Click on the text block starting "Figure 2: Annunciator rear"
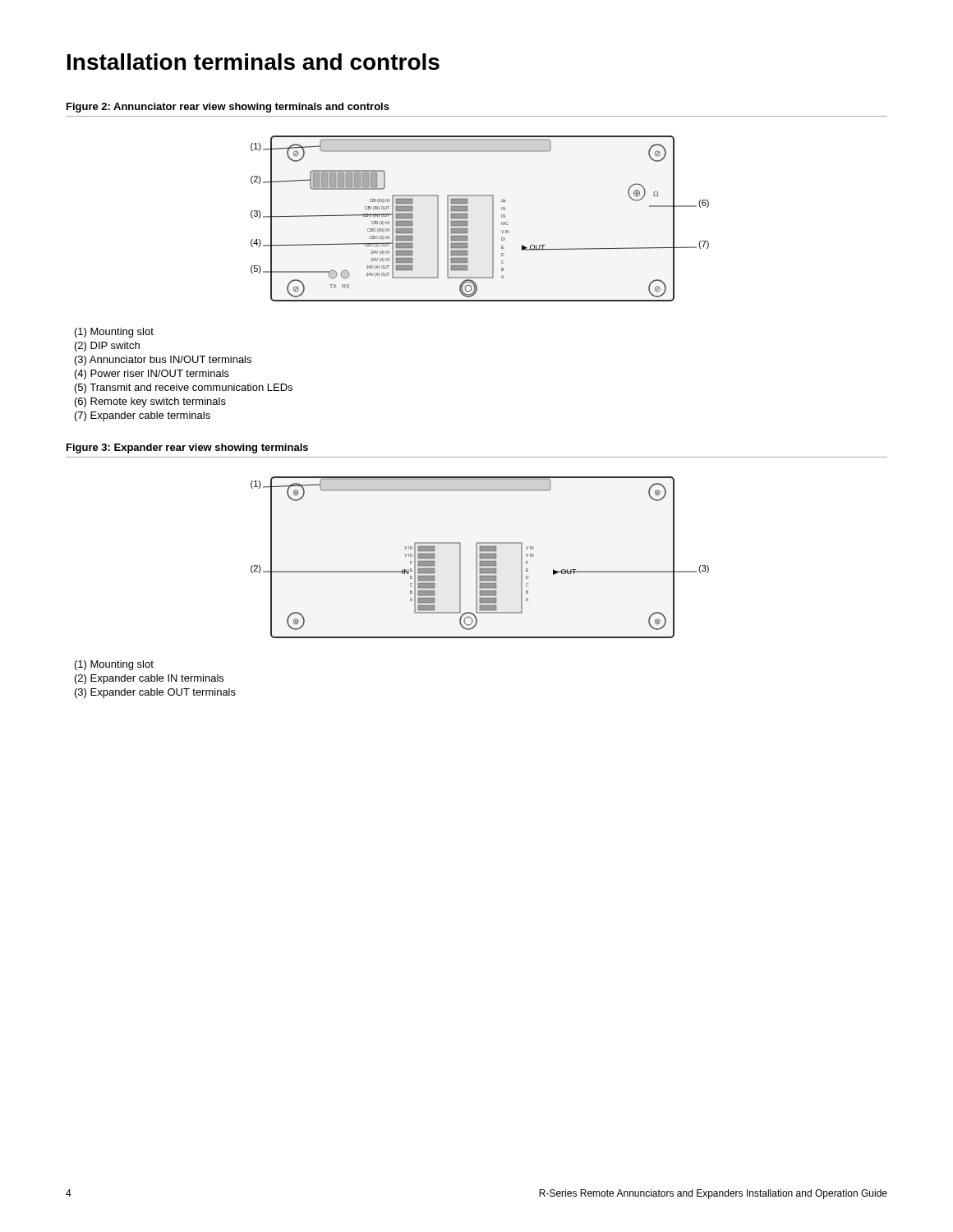Image resolution: width=953 pixels, height=1232 pixels. click(228, 106)
